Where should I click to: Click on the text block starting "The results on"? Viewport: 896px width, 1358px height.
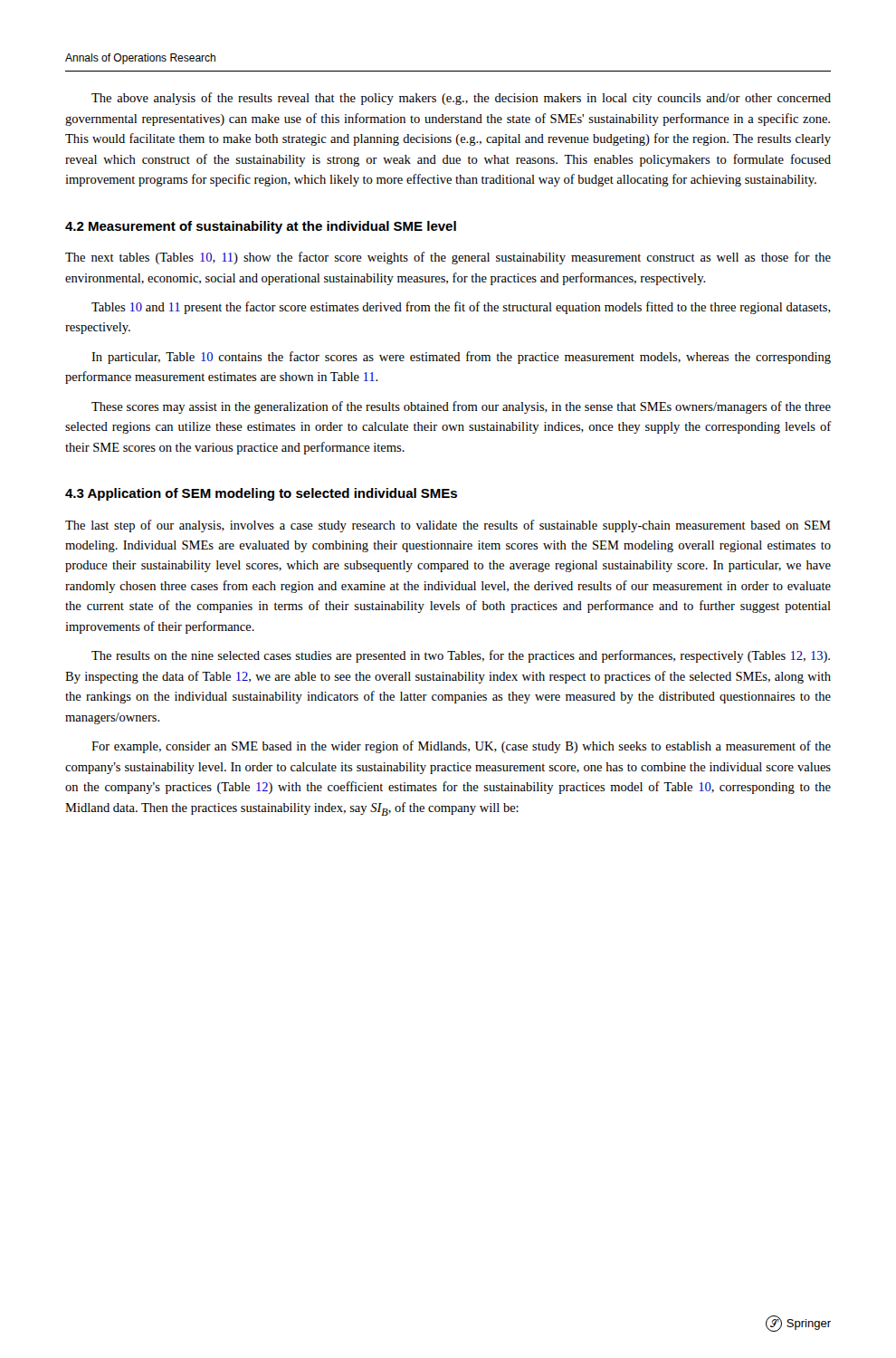[x=448, y=687]
